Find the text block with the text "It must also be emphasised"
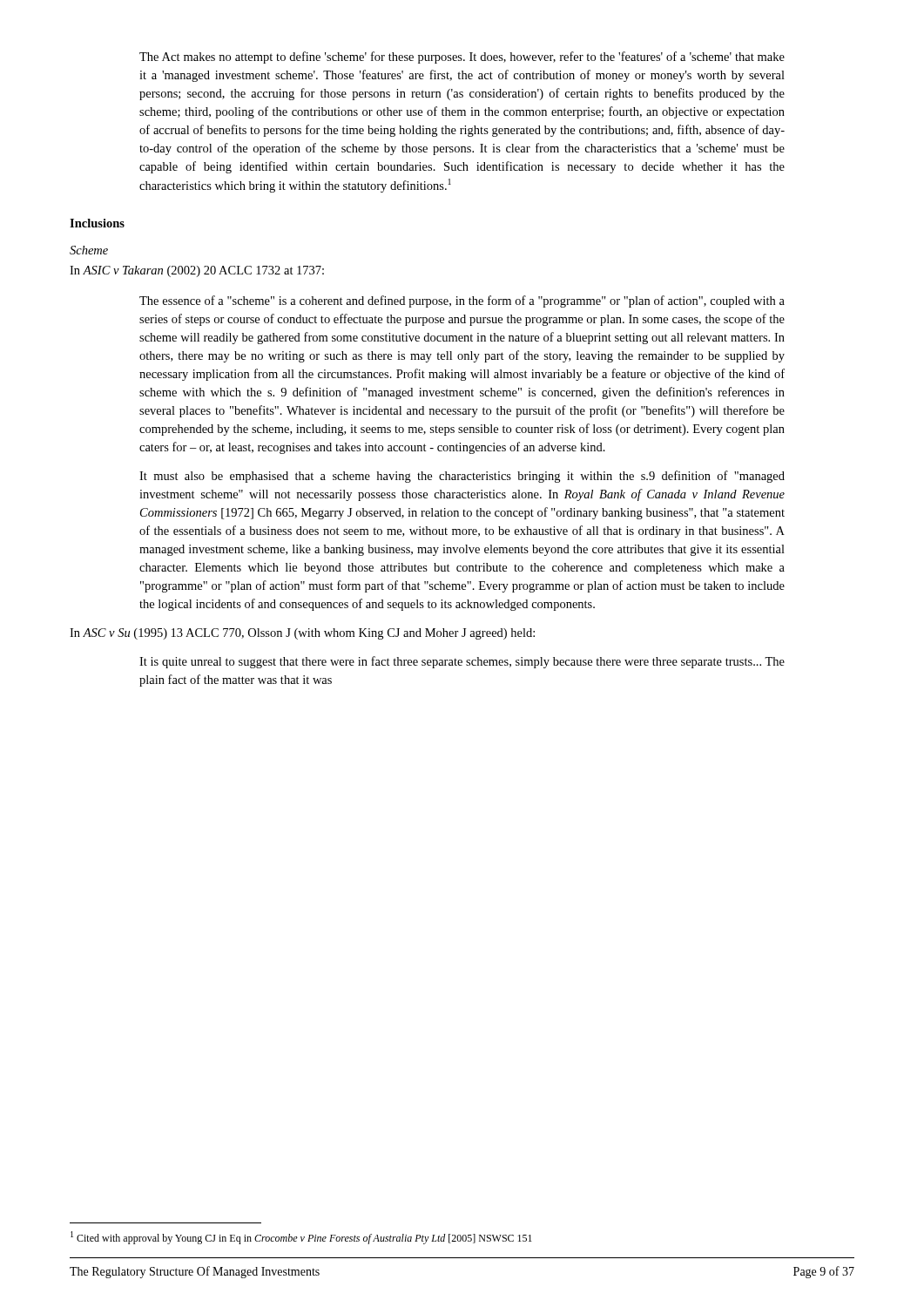 click(462, 540)
